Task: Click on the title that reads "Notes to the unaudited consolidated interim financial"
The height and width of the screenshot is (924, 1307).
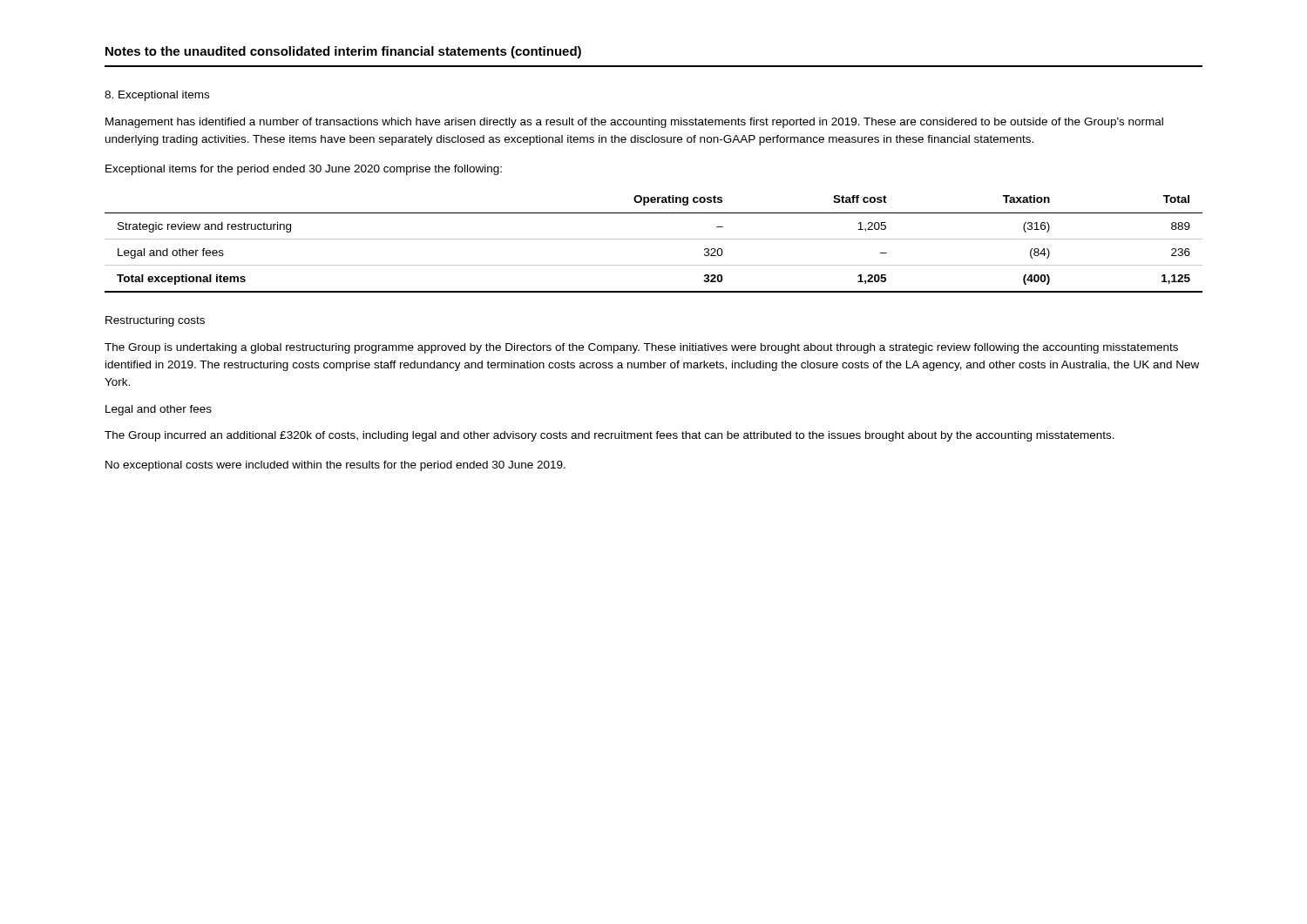Action: tap(654, 55)
